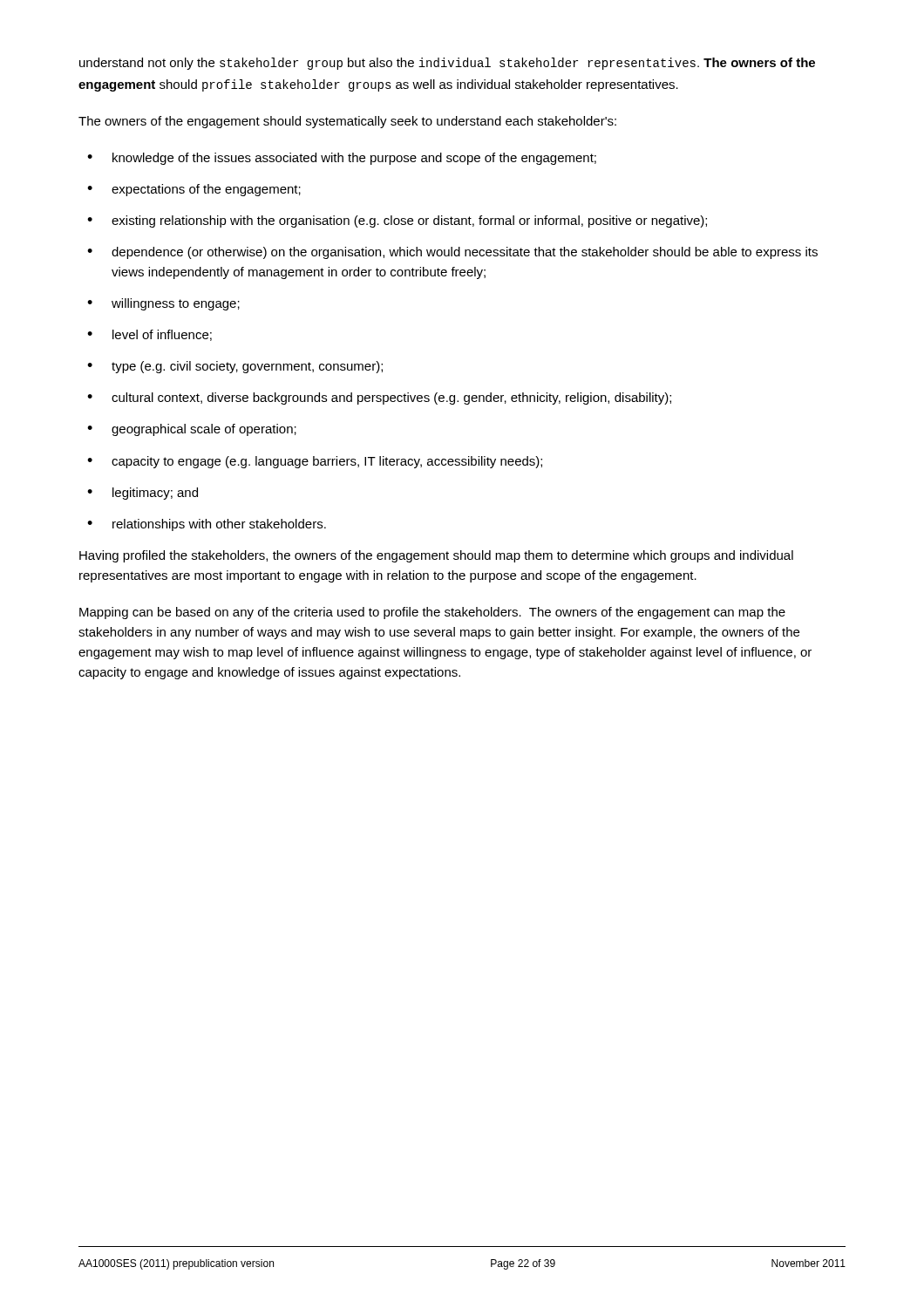Click on the passage starting "• capacity to engage (e.g. language"
924x1308 pixels.
[x=462, y=461]
